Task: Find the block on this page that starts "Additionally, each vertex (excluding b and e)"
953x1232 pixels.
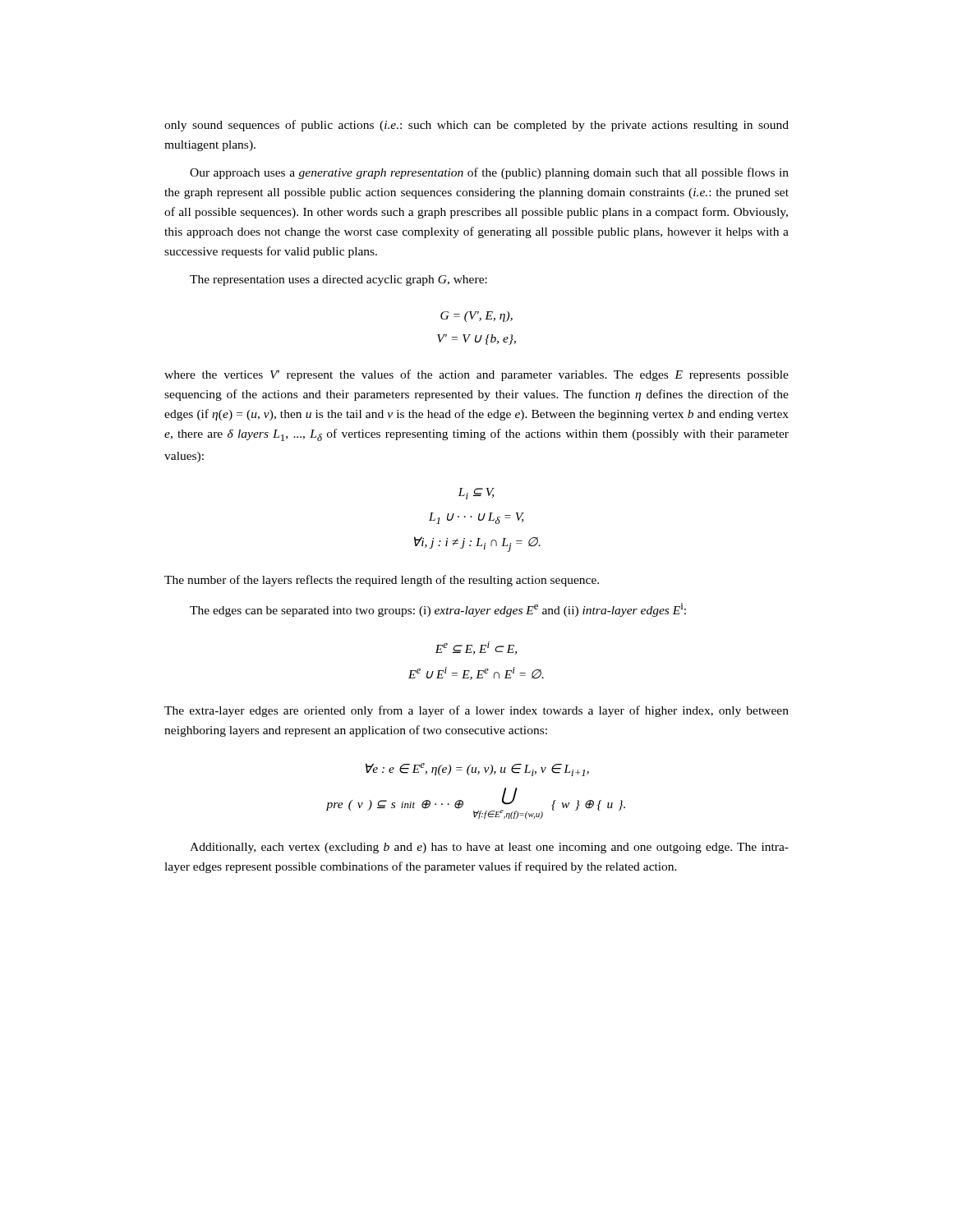Action: pyautogui.click(x=476, y=857)
